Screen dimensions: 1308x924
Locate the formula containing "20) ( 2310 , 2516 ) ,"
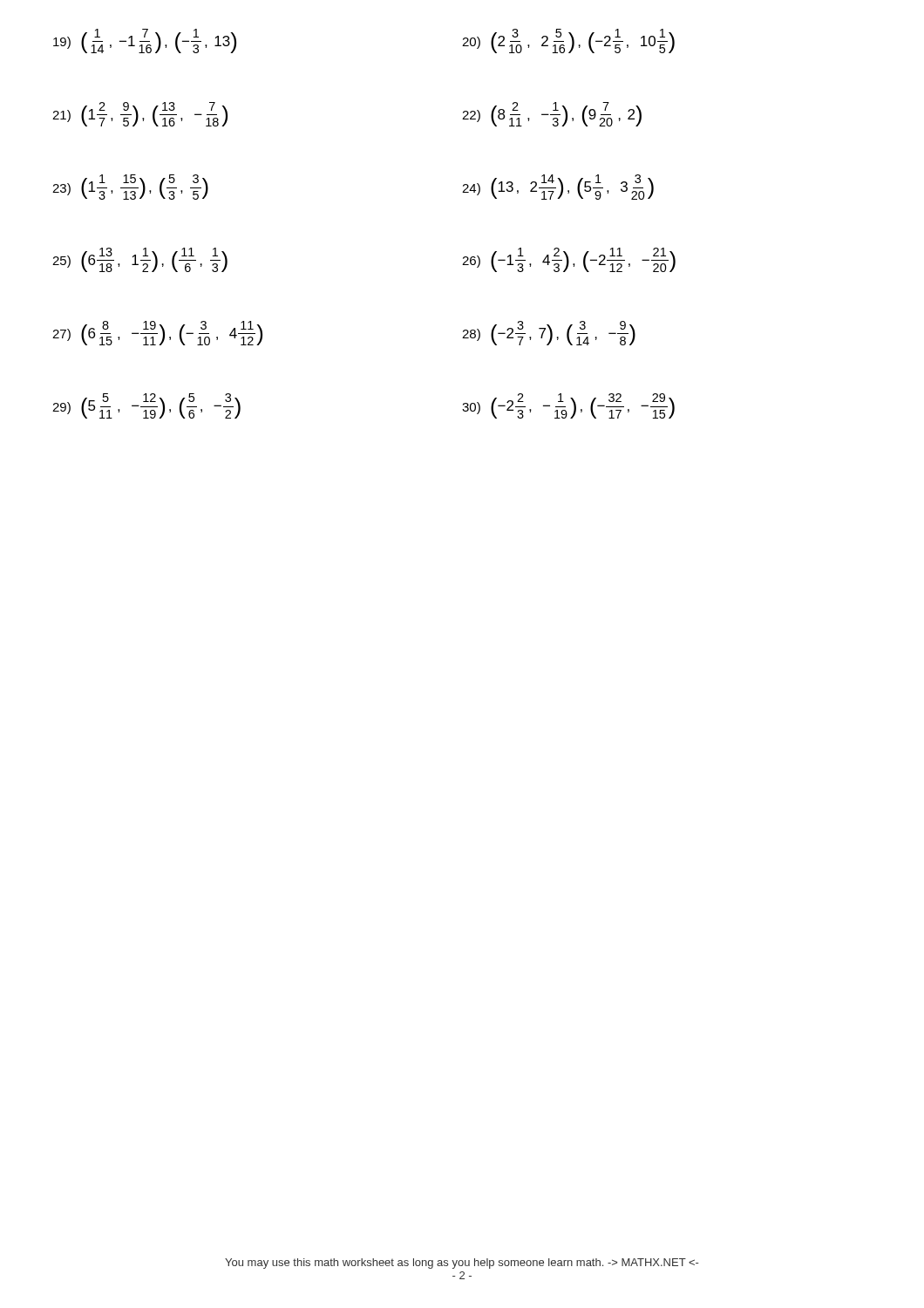[x=569, y=42]
